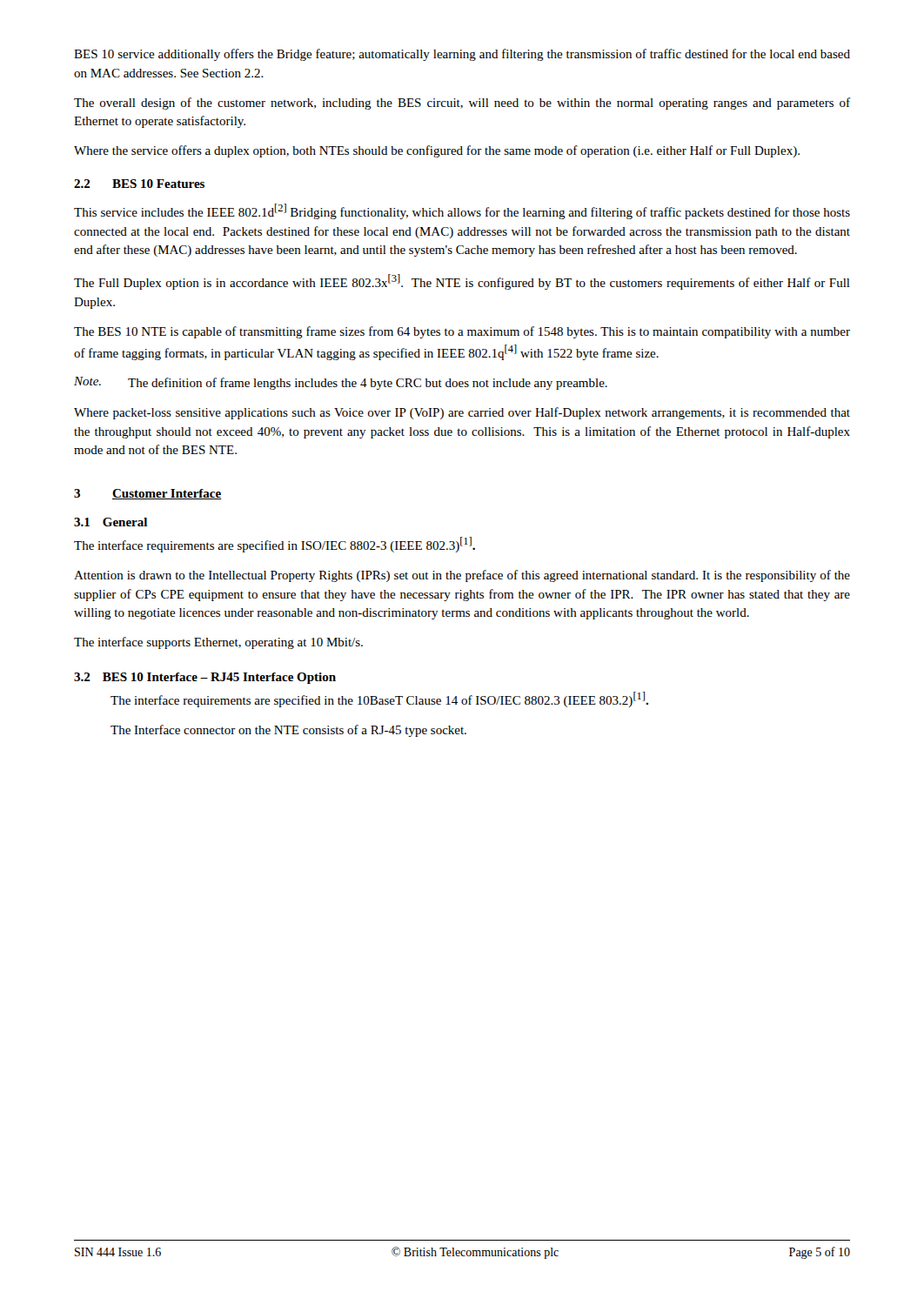924x1305 pixels.
Task: Select the text block that reads "The Interface connector on the NTE consists"
Action: 288,731
